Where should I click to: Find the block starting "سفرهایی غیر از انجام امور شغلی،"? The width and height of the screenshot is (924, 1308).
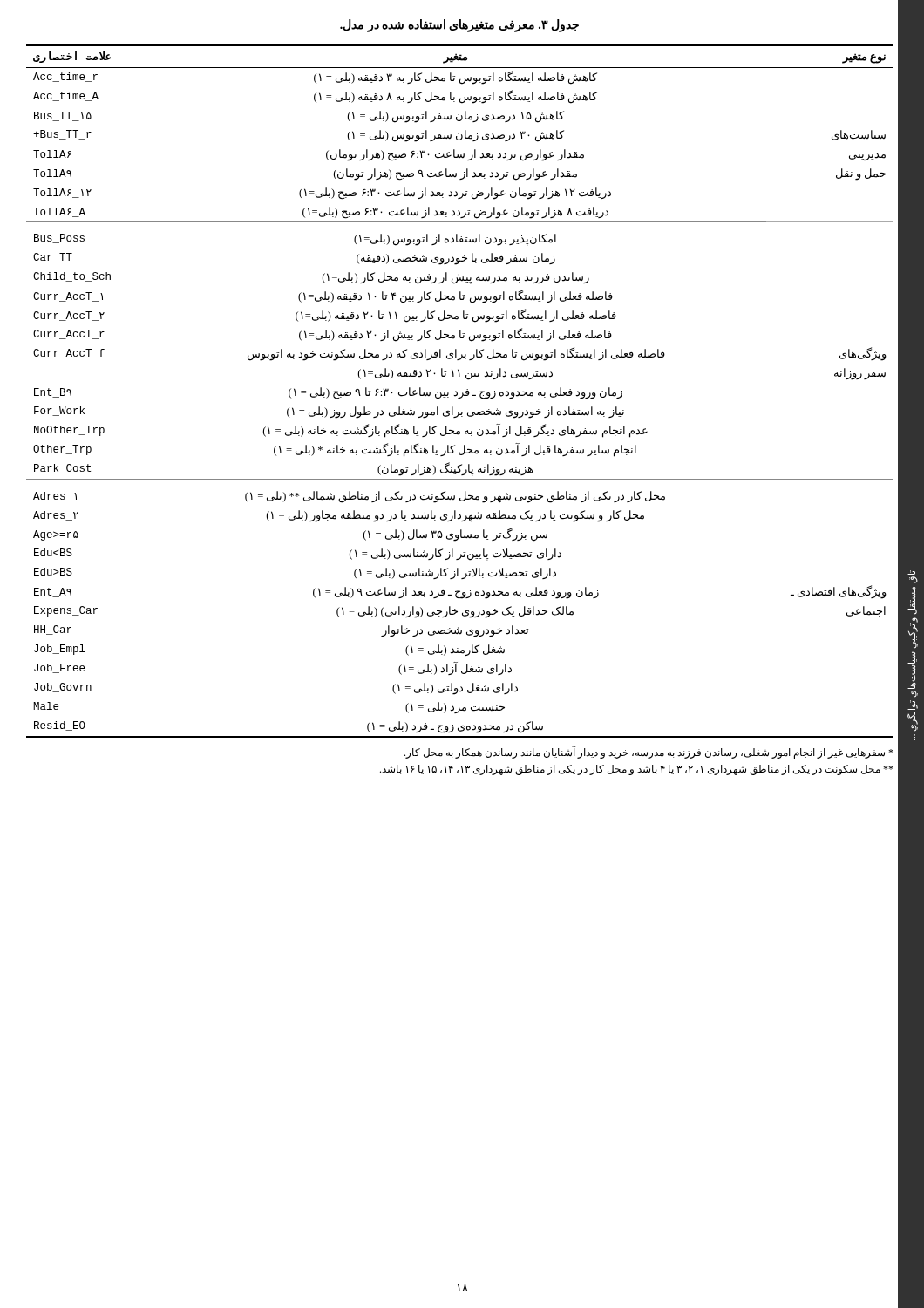(649, 753)
